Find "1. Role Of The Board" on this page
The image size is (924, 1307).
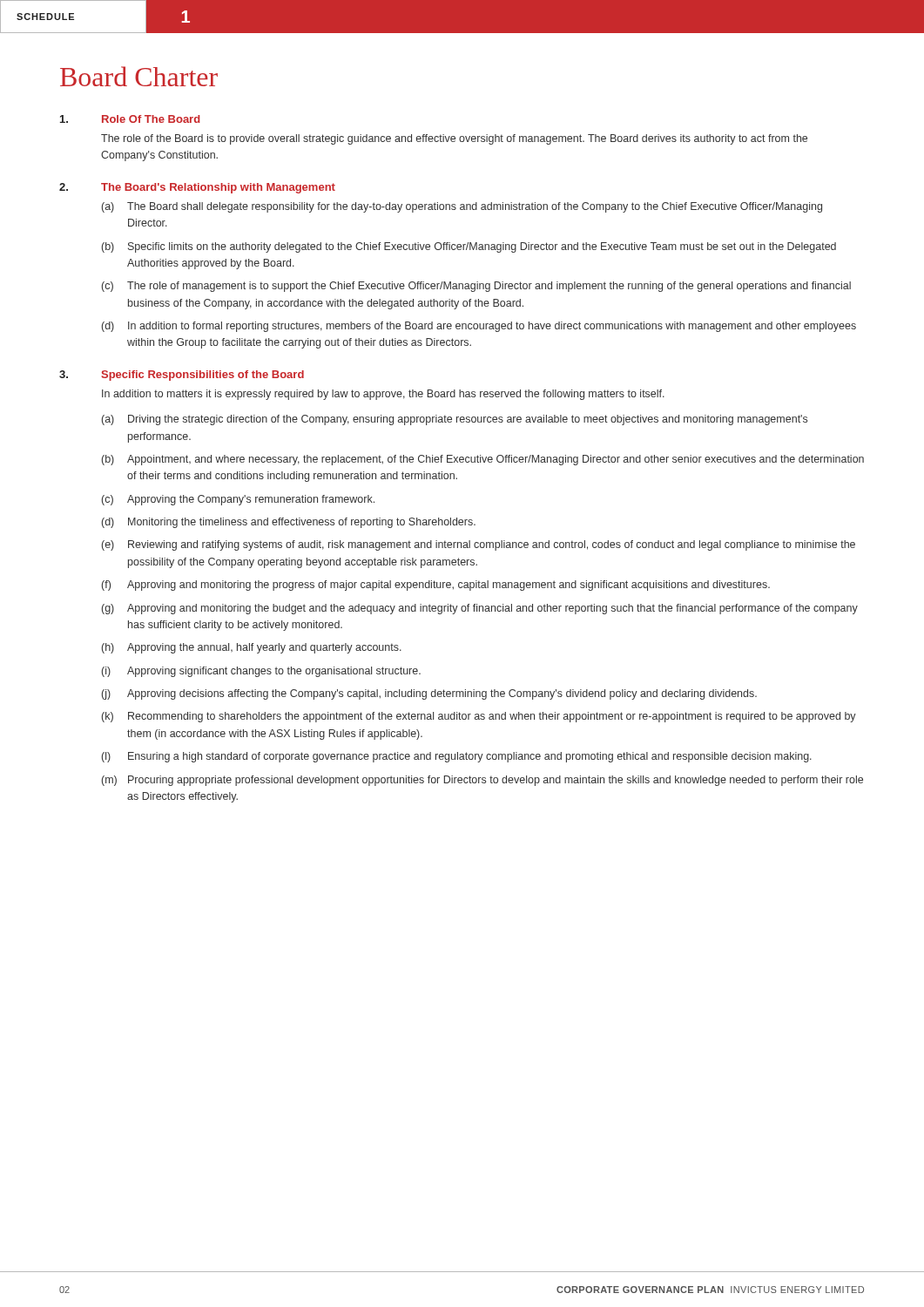pos(130,119)
